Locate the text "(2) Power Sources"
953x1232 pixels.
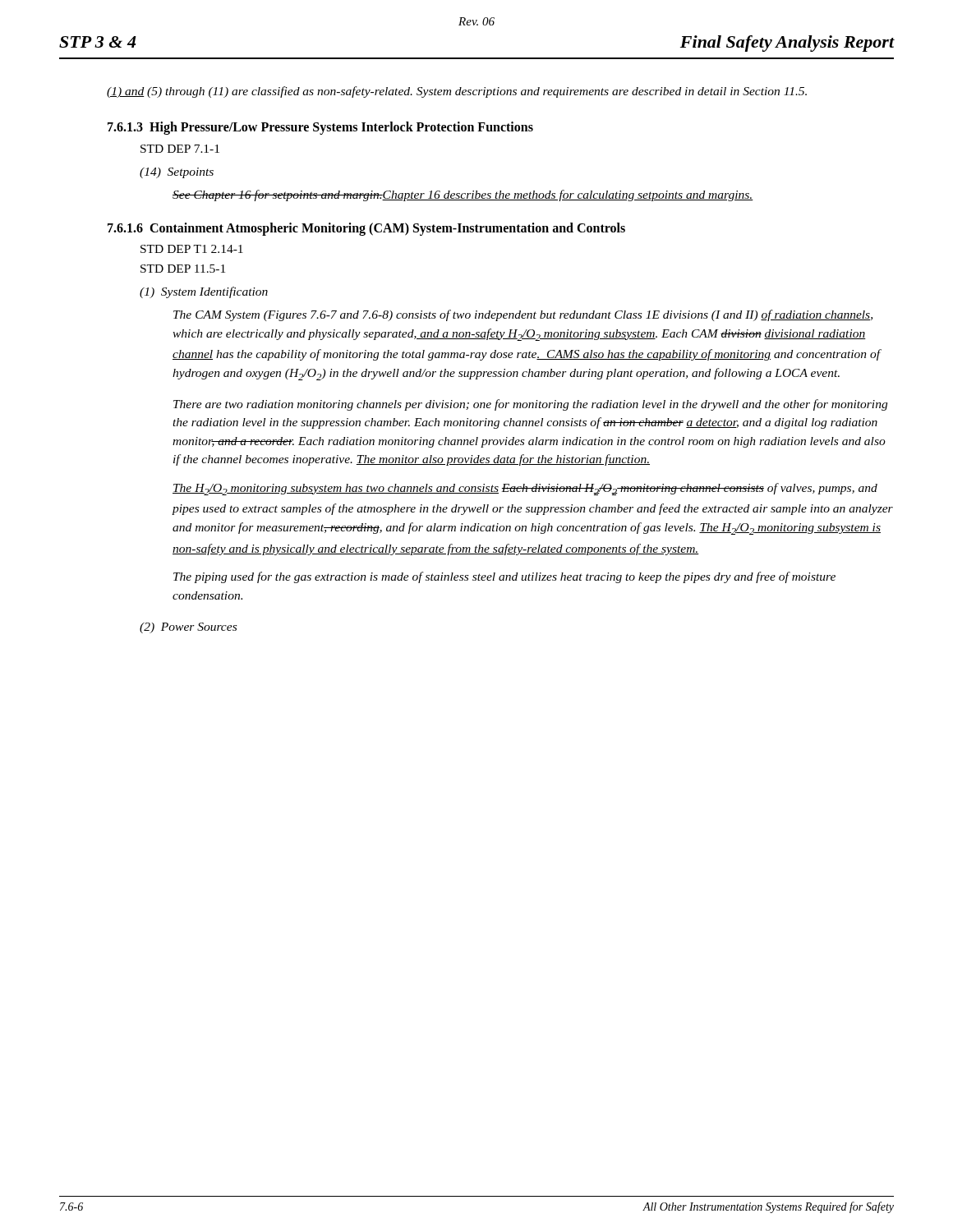tap(188, 626)
